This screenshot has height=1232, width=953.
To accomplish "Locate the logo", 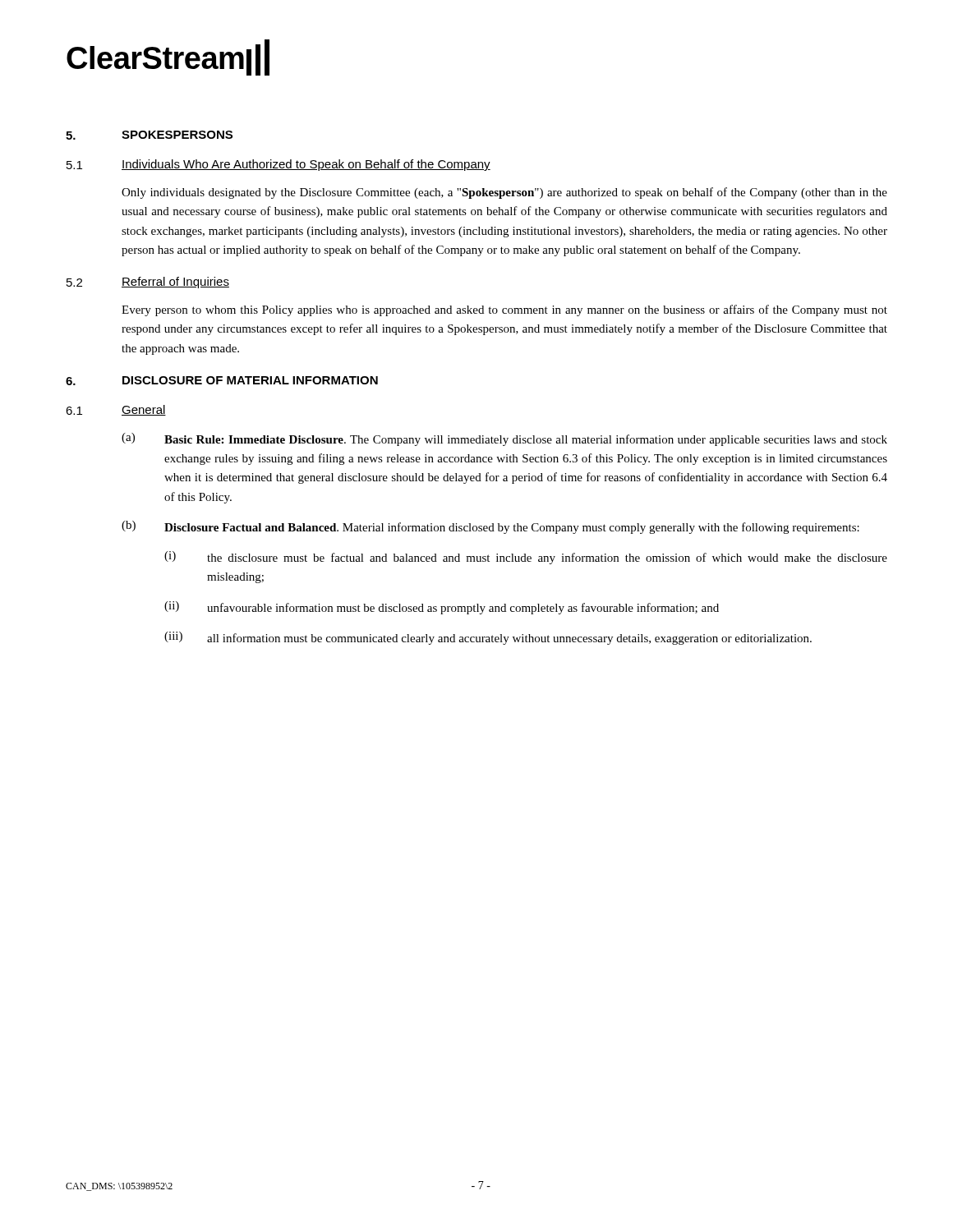I will tap(168, 58).
